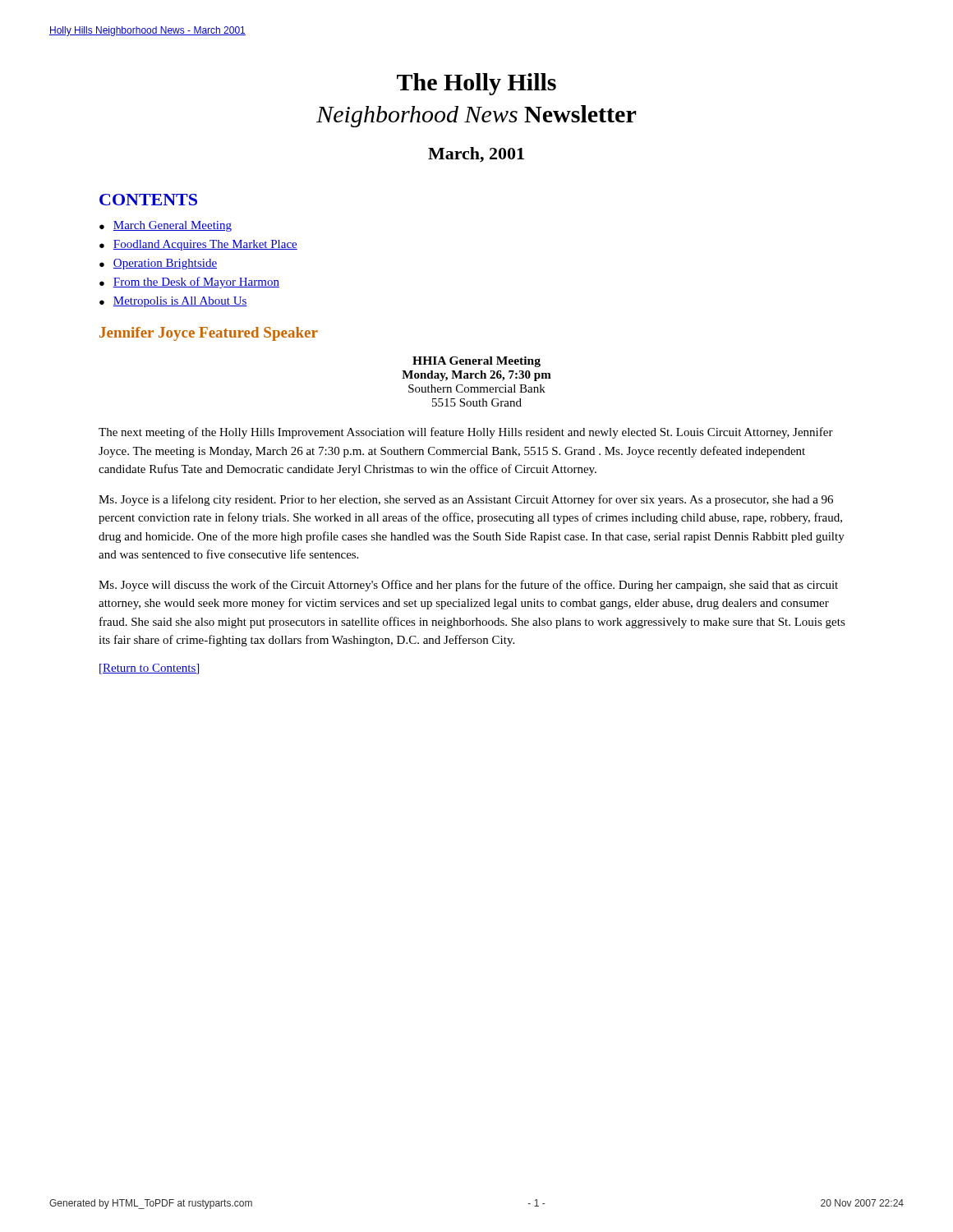Locate the element starting "The next meeting of"
Screen dimensions: 1232x953
[x=466, y=450]
